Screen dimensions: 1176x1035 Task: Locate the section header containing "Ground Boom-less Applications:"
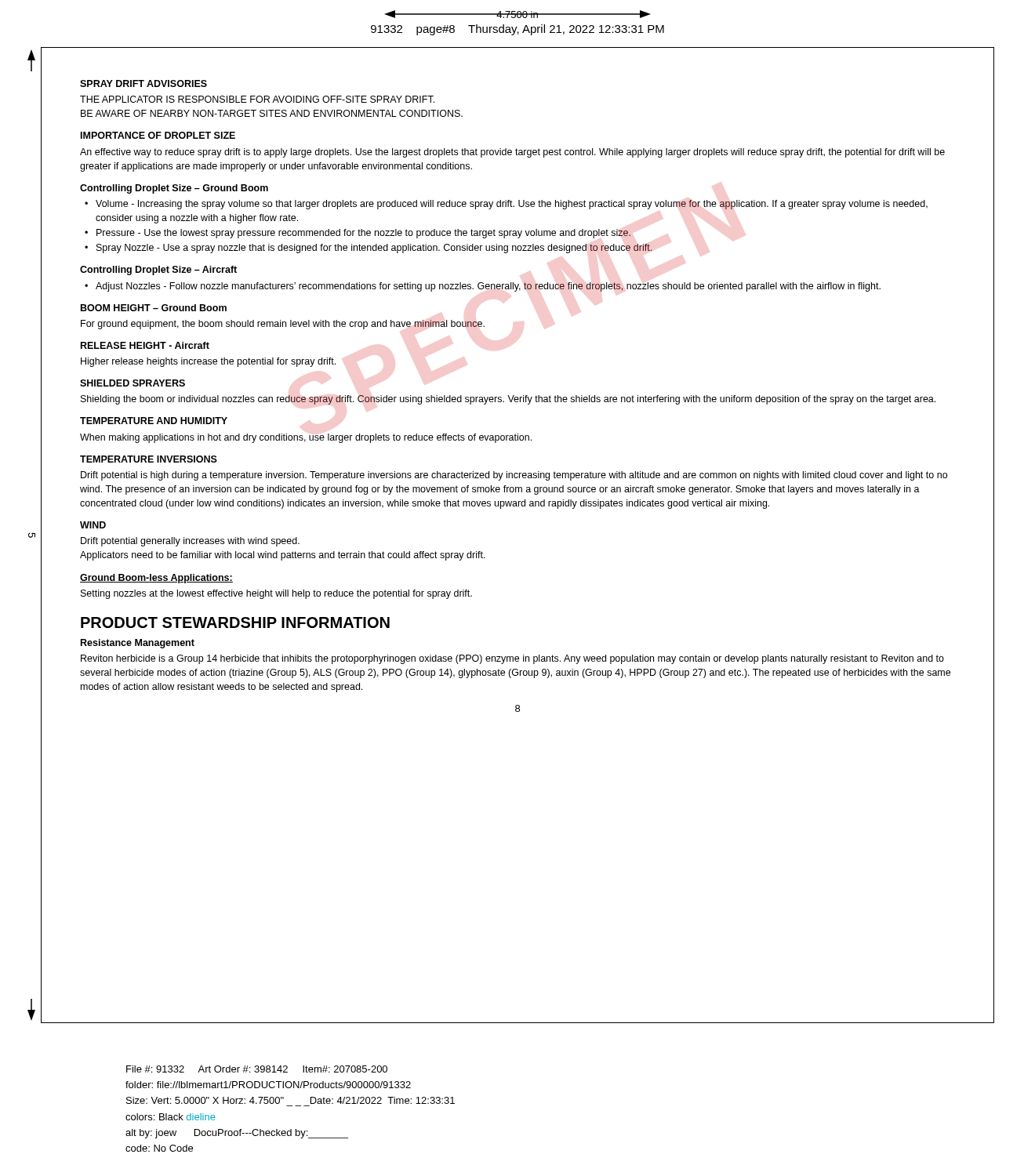(x=156, y=577)
